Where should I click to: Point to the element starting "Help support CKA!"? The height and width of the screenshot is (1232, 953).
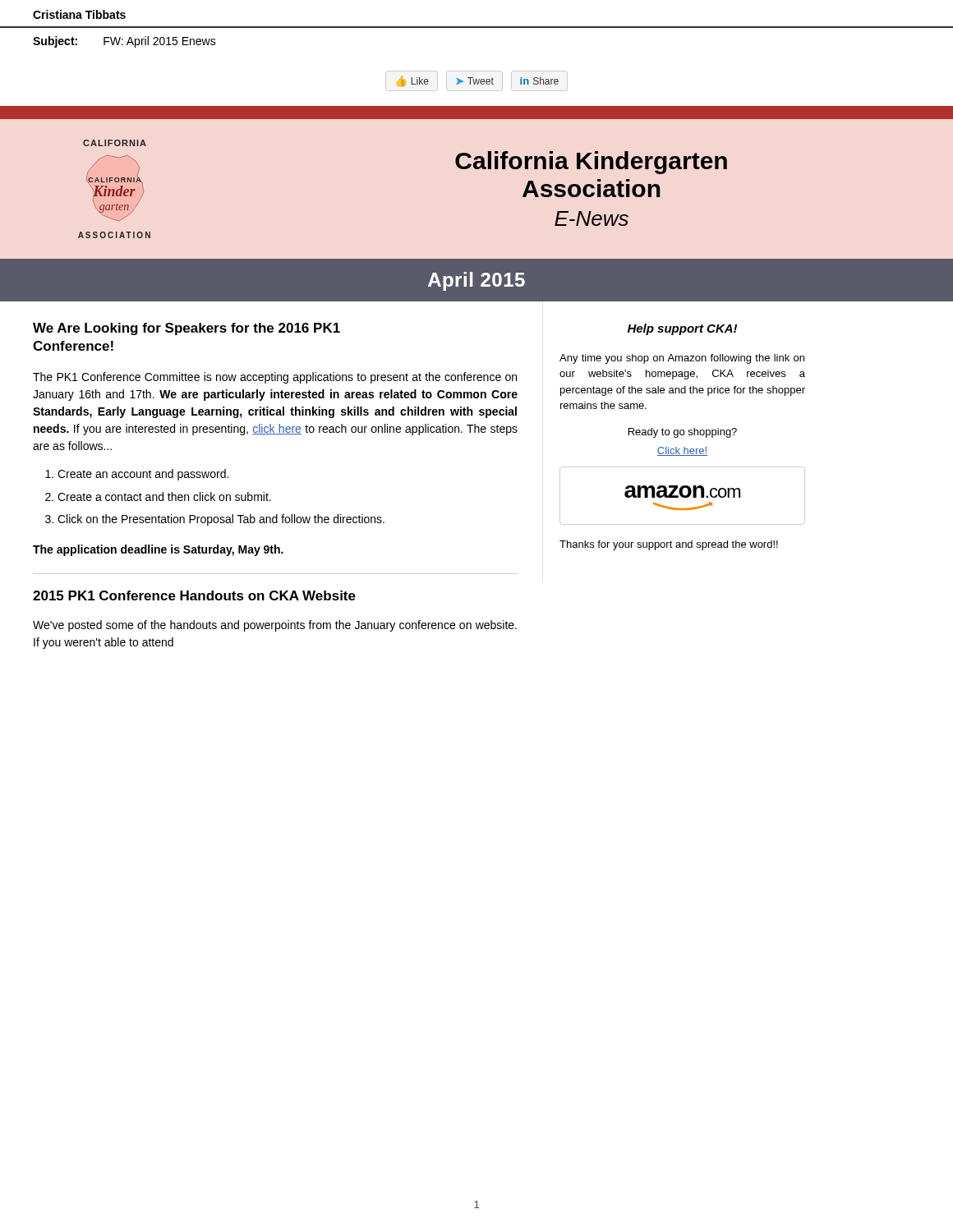tap(682, 329)
